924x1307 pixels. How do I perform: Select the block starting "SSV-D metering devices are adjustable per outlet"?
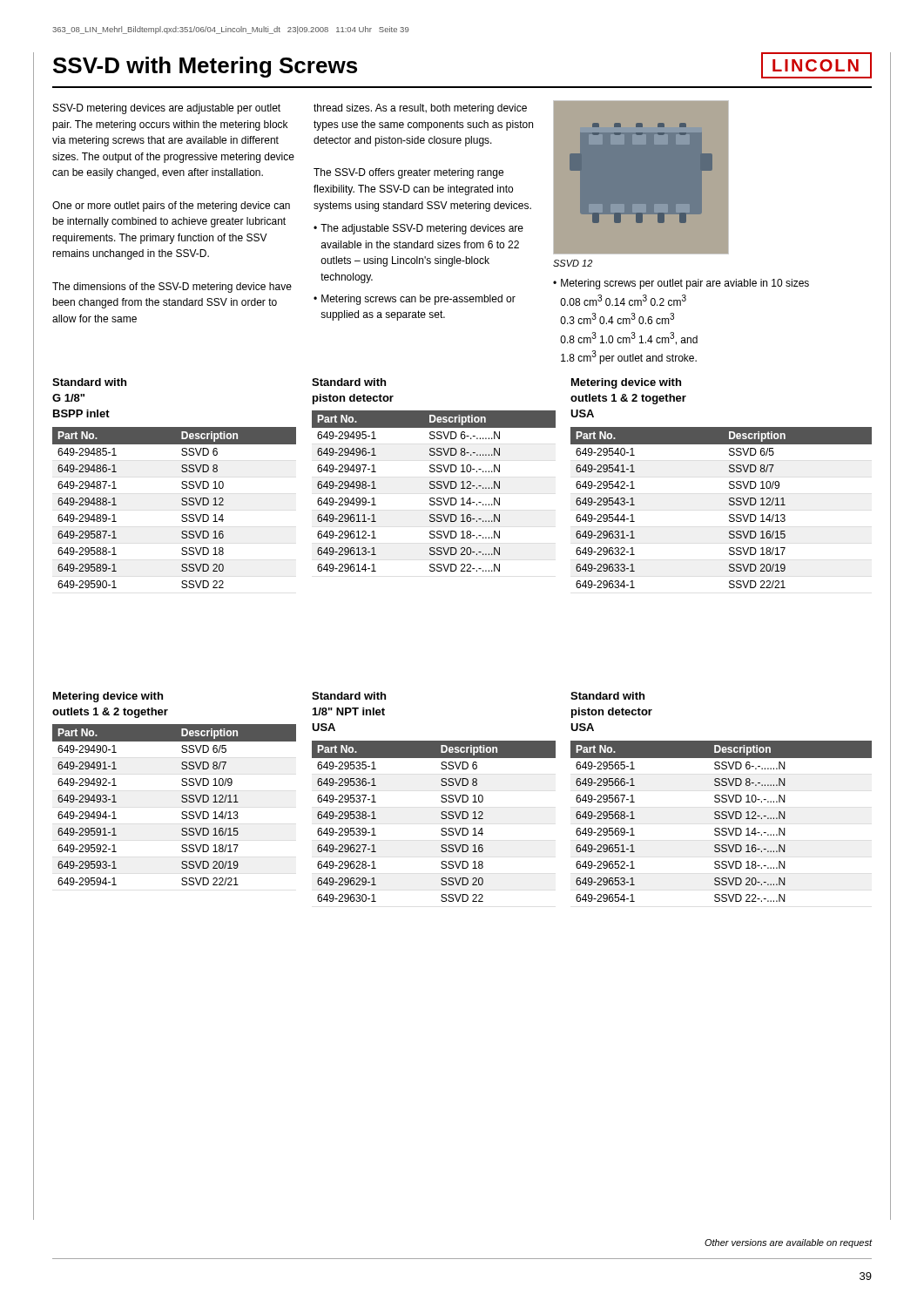(x=173, y=213)
